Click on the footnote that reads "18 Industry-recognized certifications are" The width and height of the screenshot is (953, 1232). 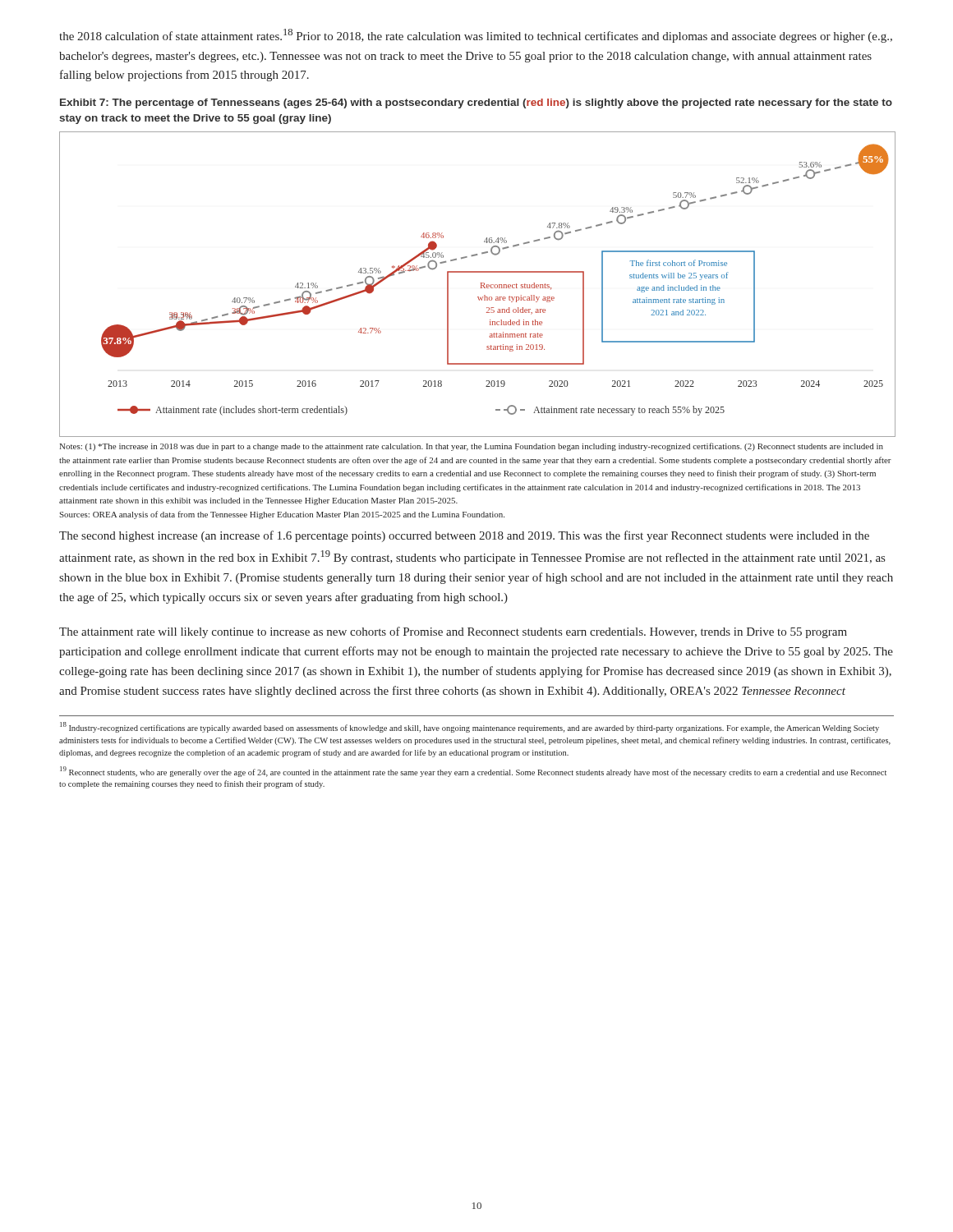tap(475, 739)
